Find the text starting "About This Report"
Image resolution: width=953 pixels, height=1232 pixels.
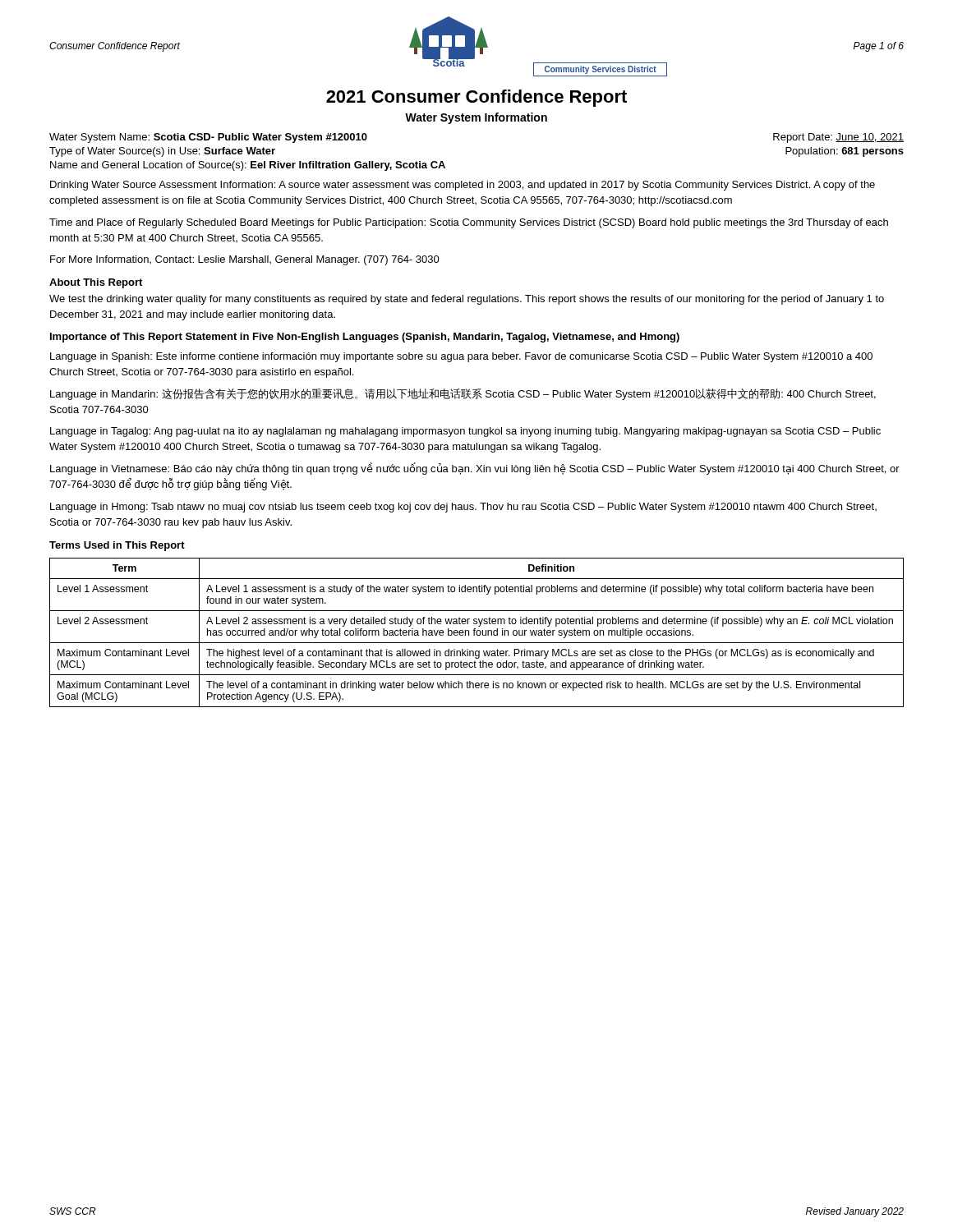coord(96,282)
